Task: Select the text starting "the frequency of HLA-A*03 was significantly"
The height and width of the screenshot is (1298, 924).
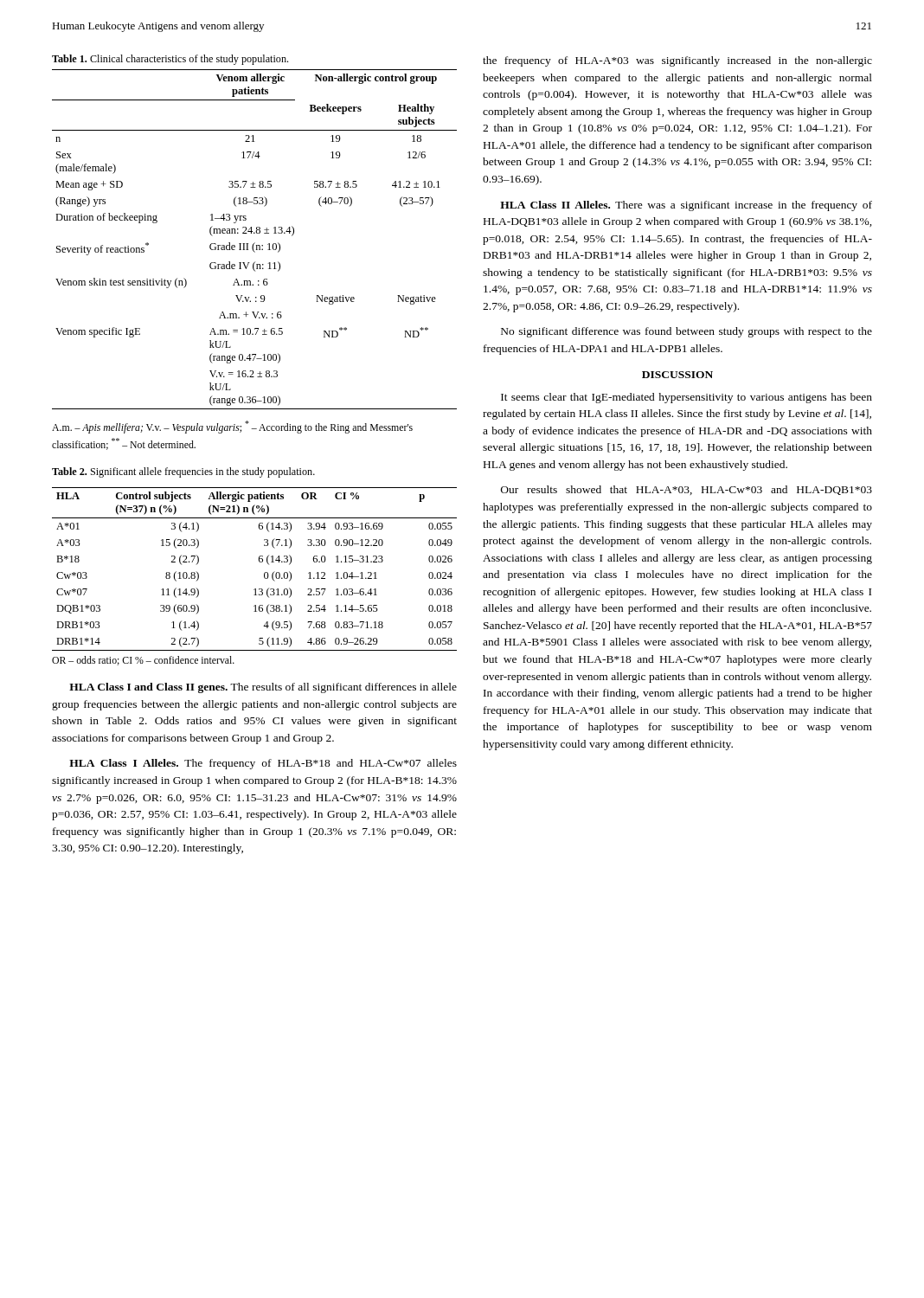Action: coord(677,119)
